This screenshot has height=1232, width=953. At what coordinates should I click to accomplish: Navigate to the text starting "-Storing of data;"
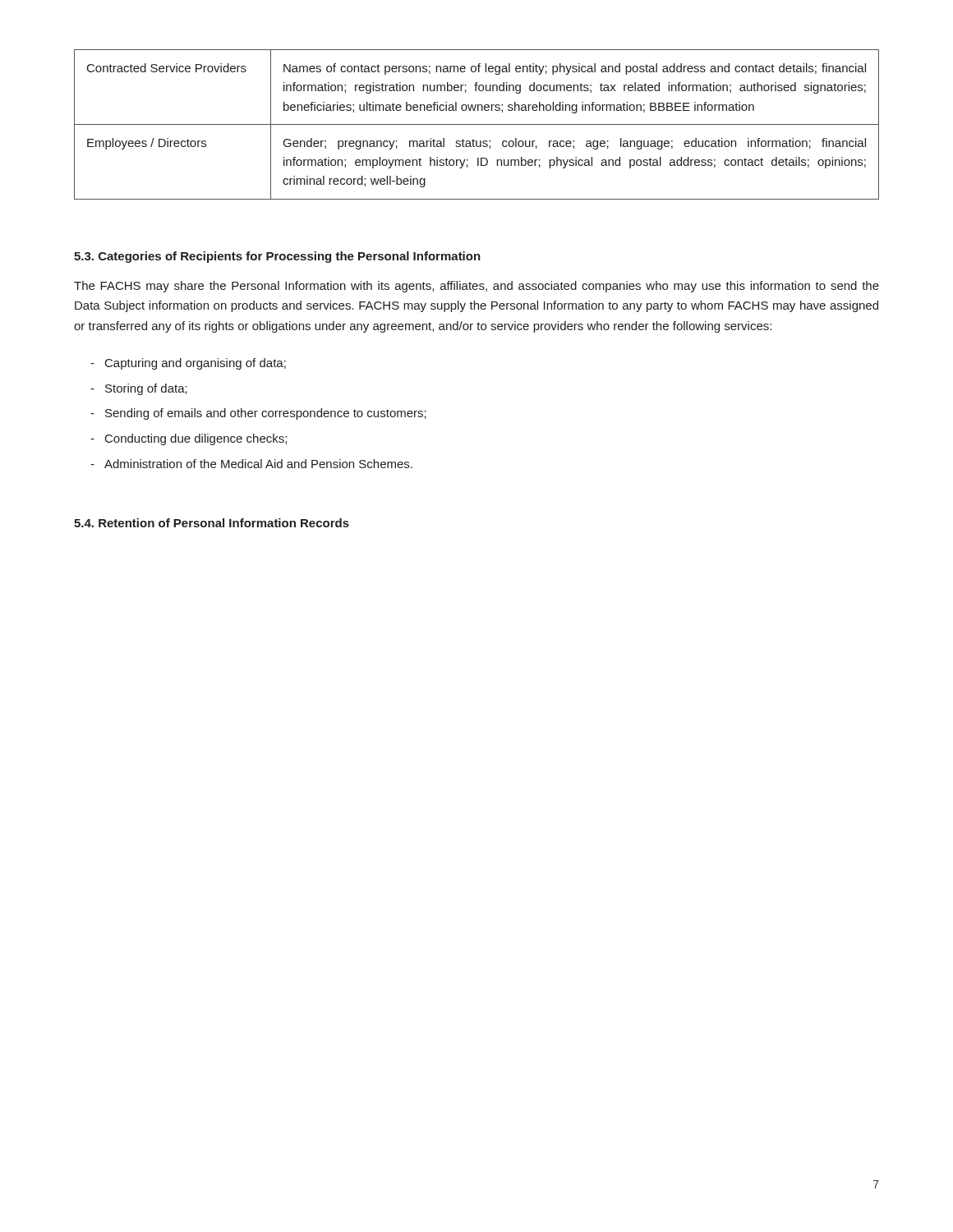(x=139, y=388)
